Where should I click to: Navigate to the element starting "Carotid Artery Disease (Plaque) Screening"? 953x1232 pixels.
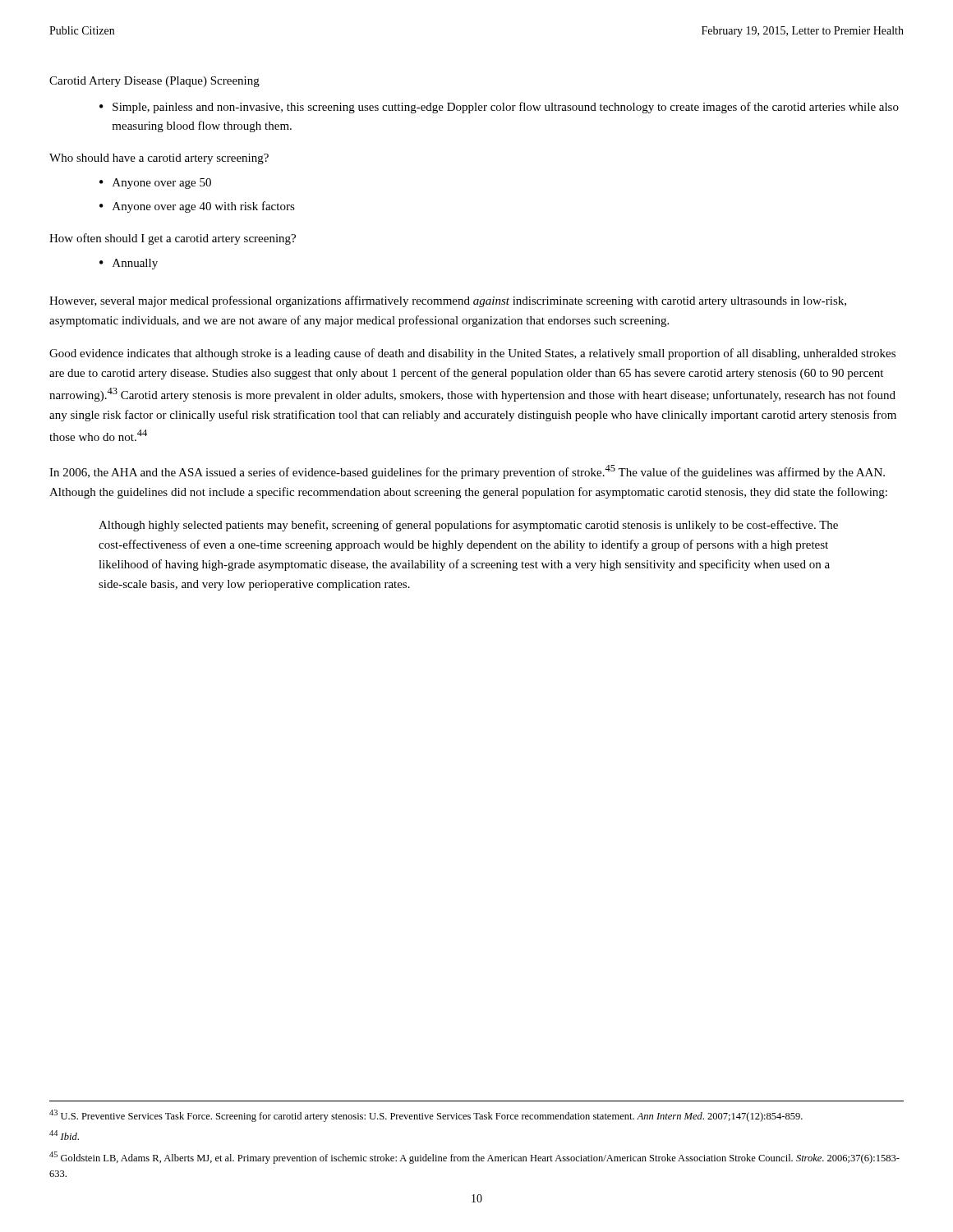pyautogui.click(x=154, y=81)
